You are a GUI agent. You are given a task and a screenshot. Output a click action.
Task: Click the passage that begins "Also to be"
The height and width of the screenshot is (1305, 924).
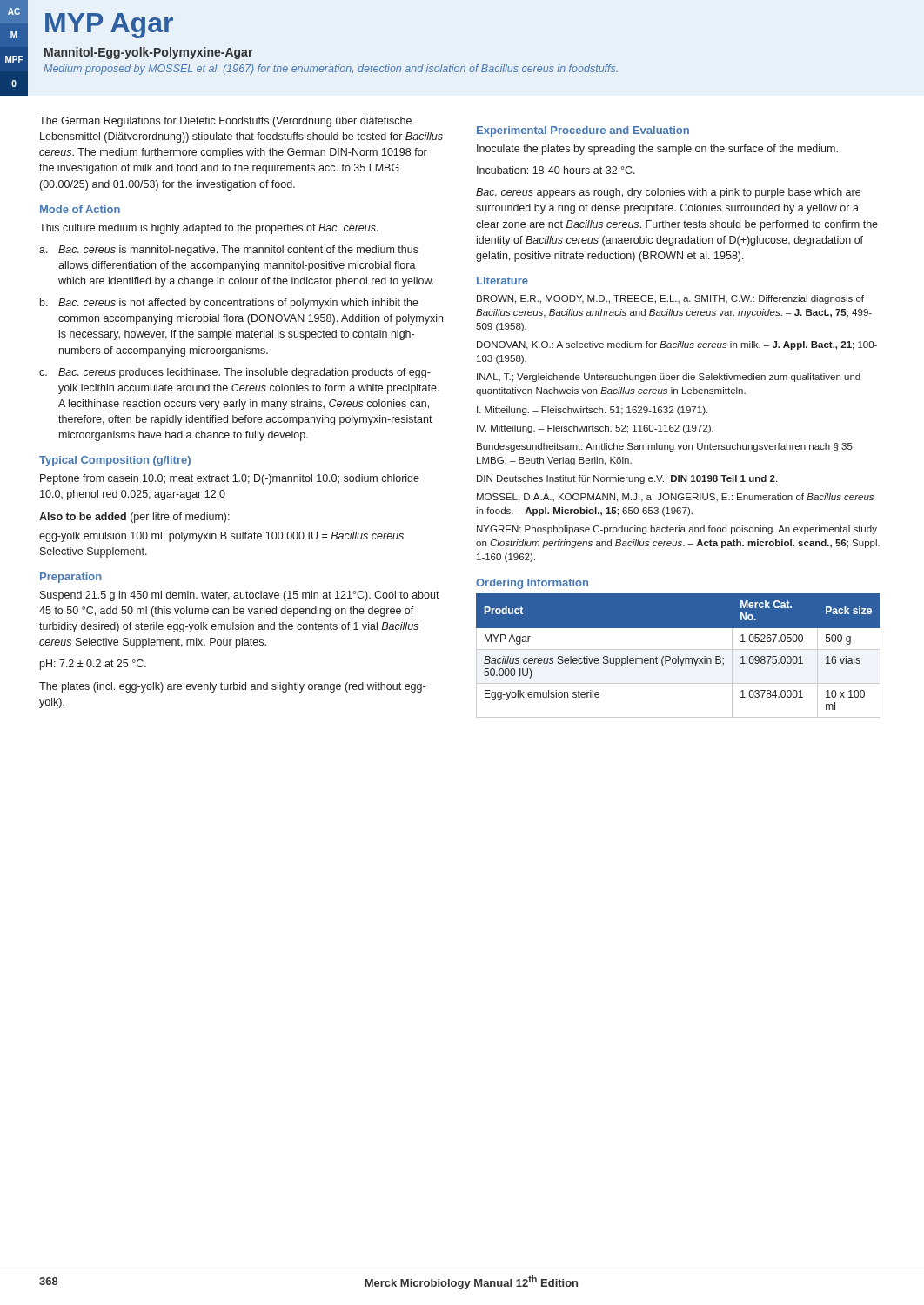tap(135, 516)
